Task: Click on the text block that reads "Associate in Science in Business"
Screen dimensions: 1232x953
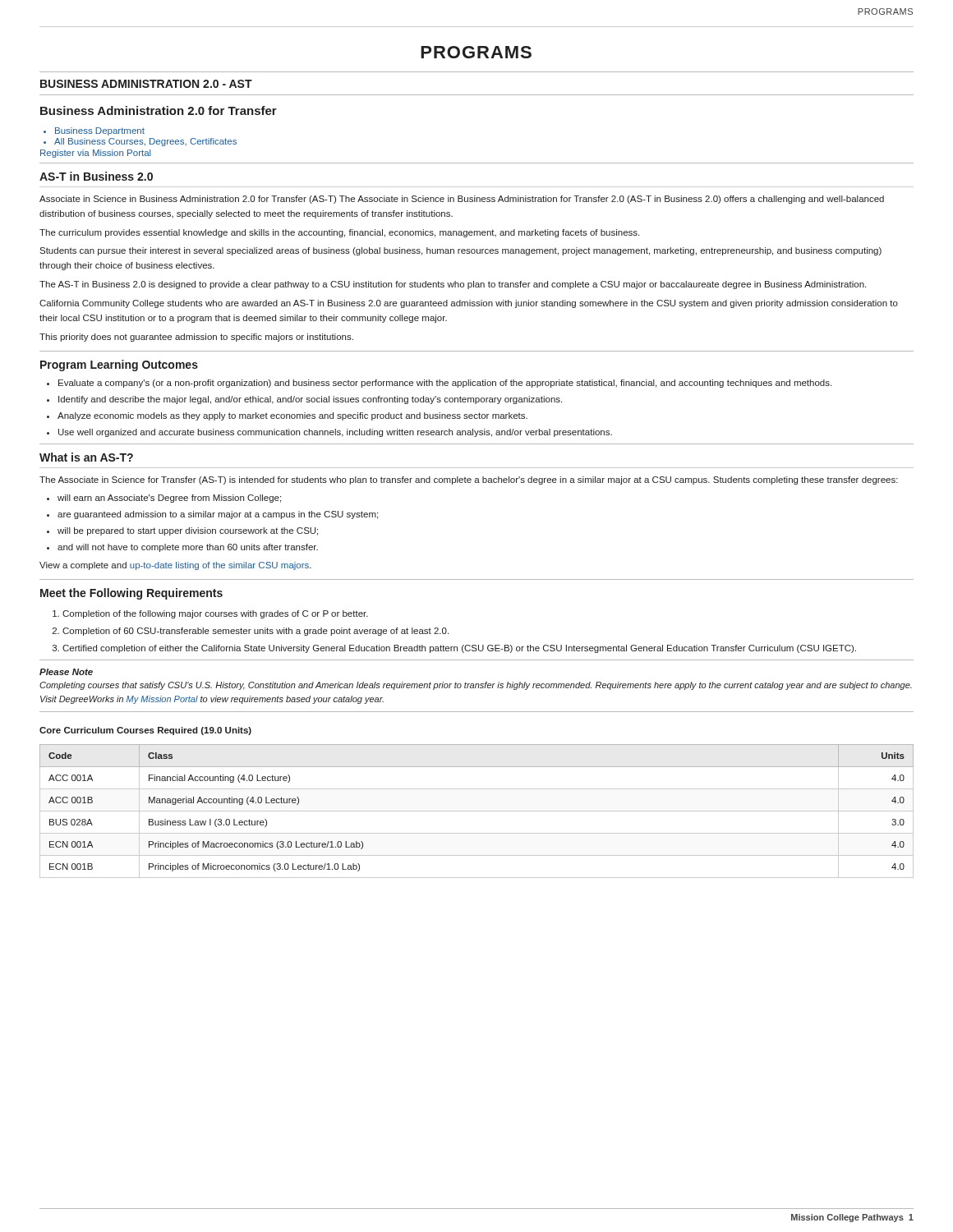Action: coord(462,206)
